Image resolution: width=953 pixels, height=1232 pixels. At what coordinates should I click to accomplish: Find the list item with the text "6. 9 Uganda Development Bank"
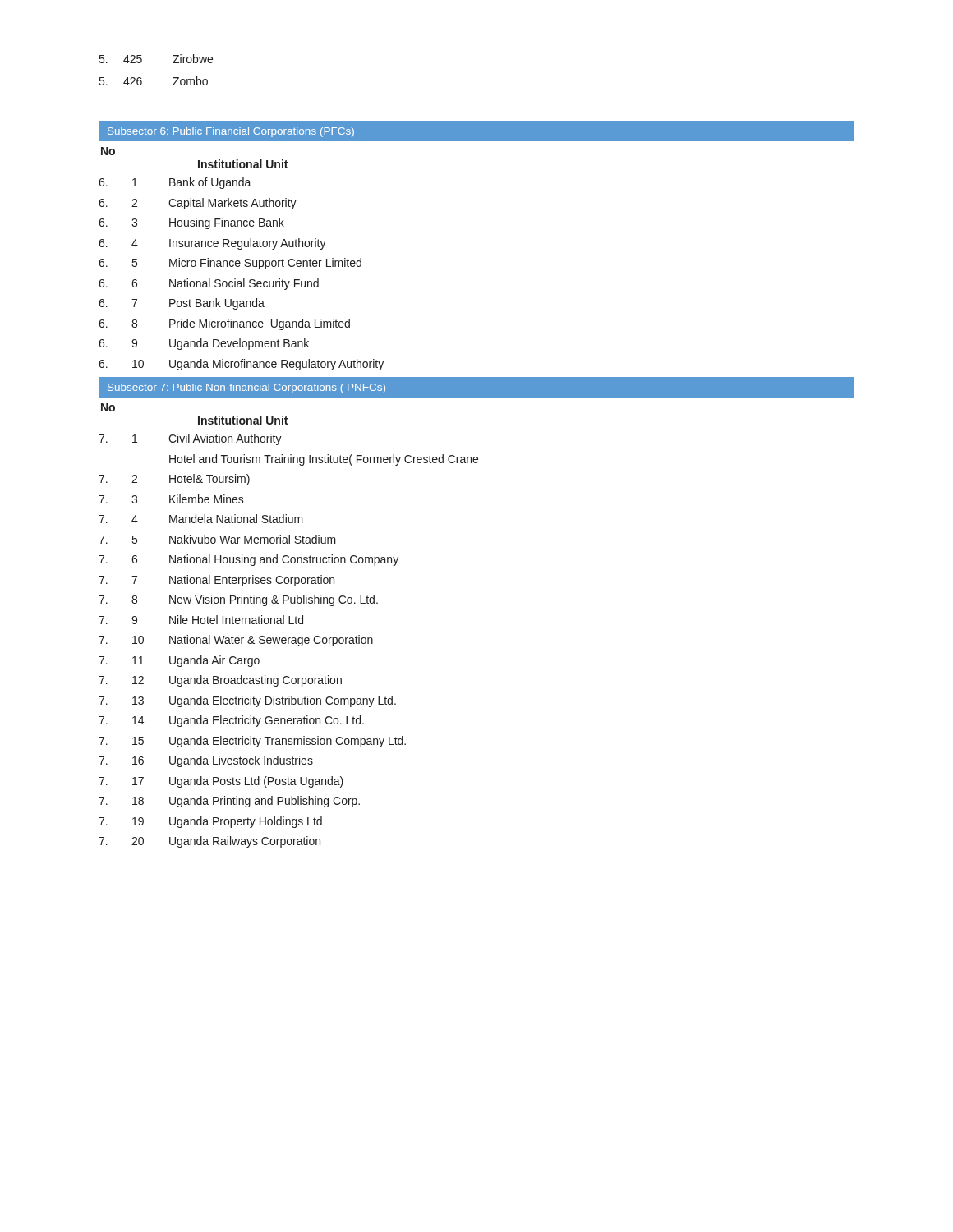(204, 344)
